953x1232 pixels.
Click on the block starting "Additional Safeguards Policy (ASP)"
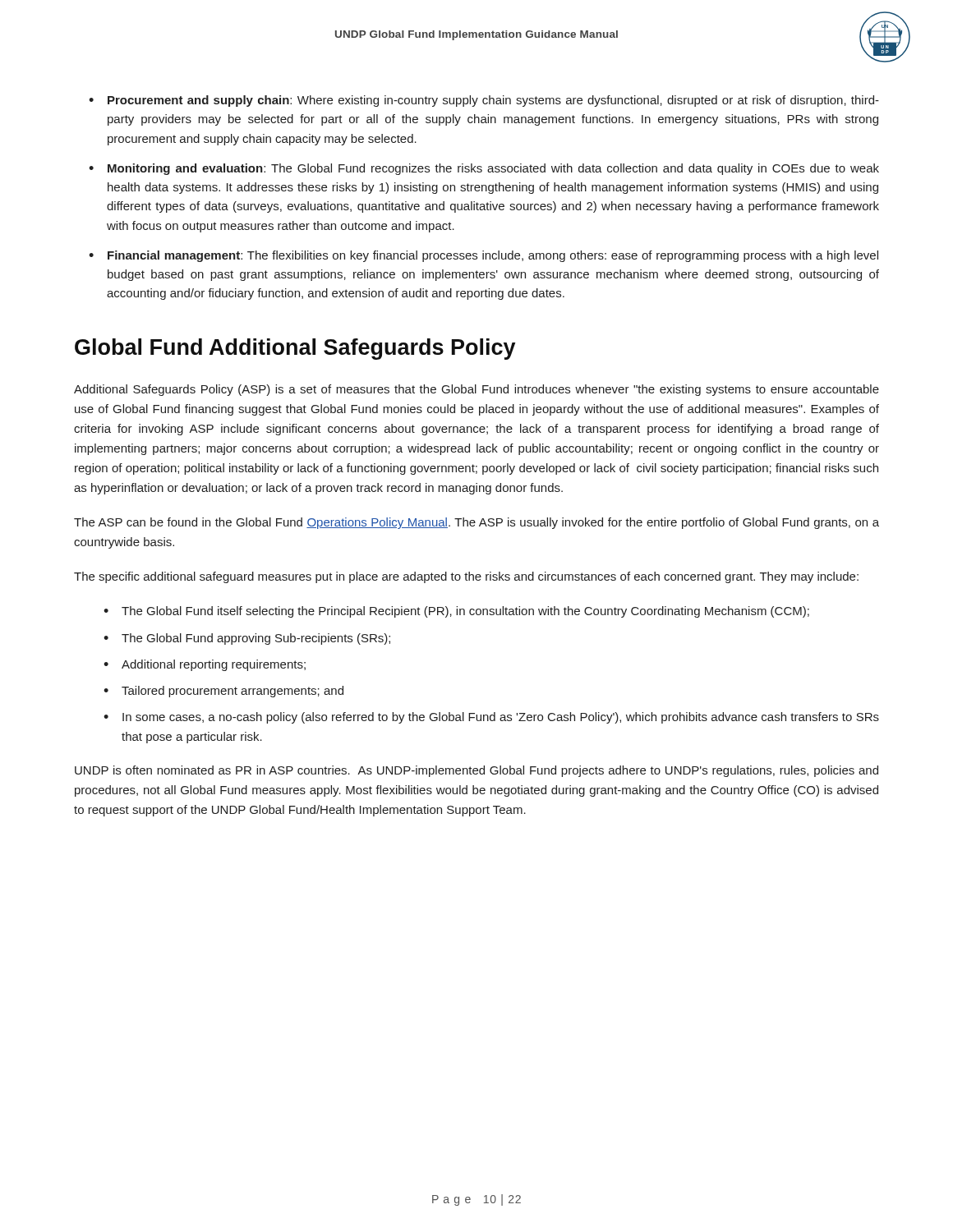476,438
